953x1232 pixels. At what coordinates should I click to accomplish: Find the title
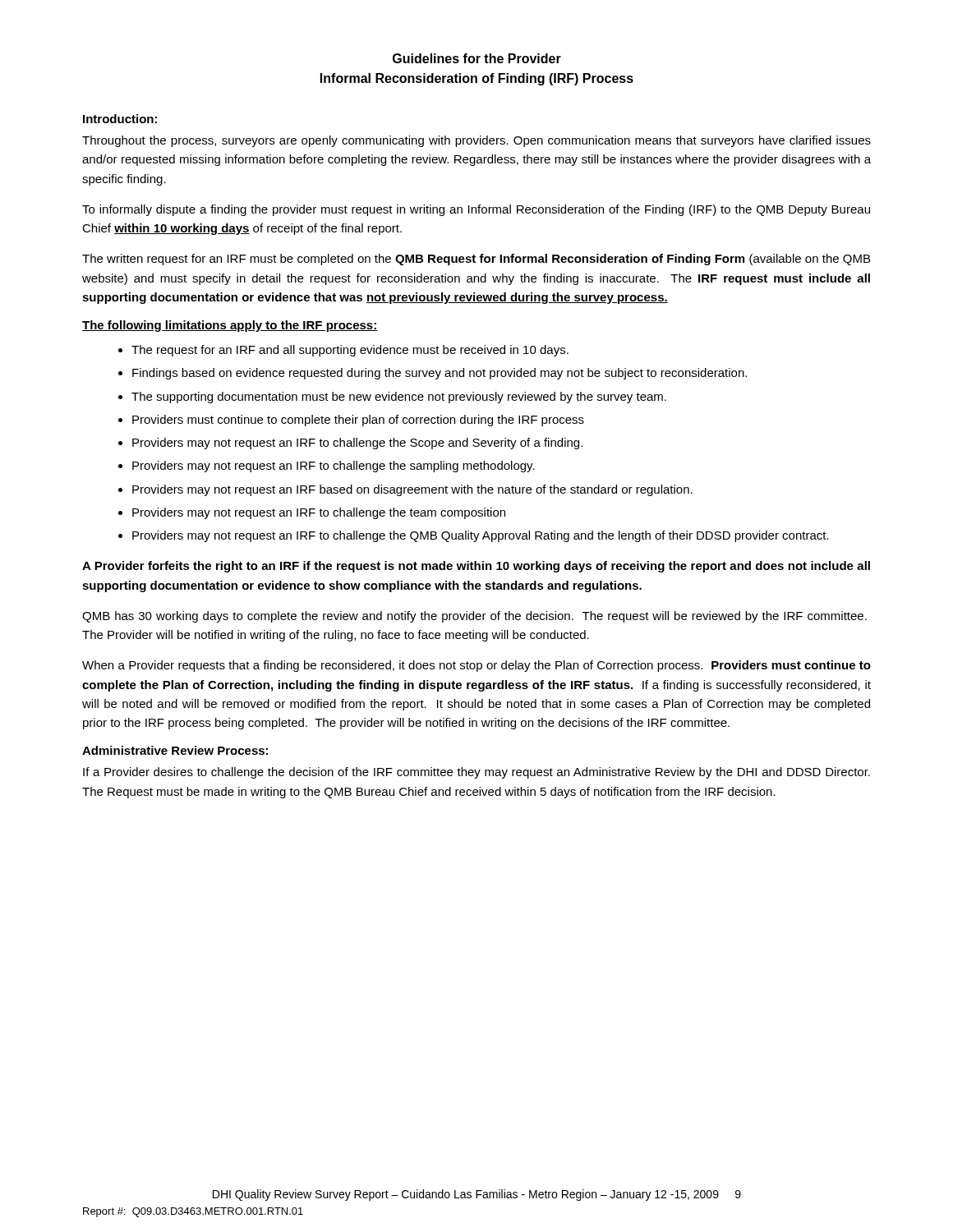click(x=476, y=69)
